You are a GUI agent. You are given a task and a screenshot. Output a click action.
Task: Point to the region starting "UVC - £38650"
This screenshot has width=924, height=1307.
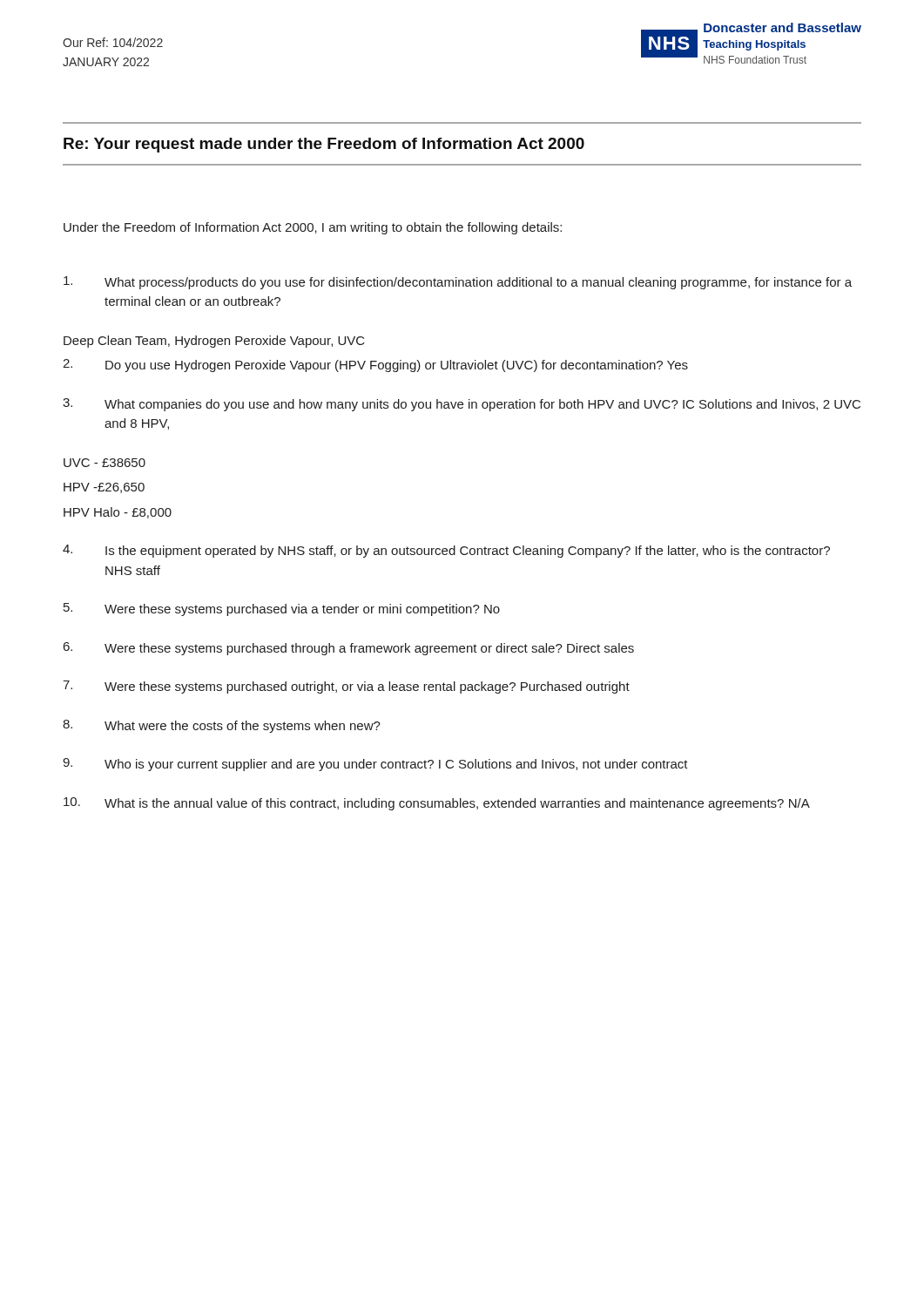(104, 462)
